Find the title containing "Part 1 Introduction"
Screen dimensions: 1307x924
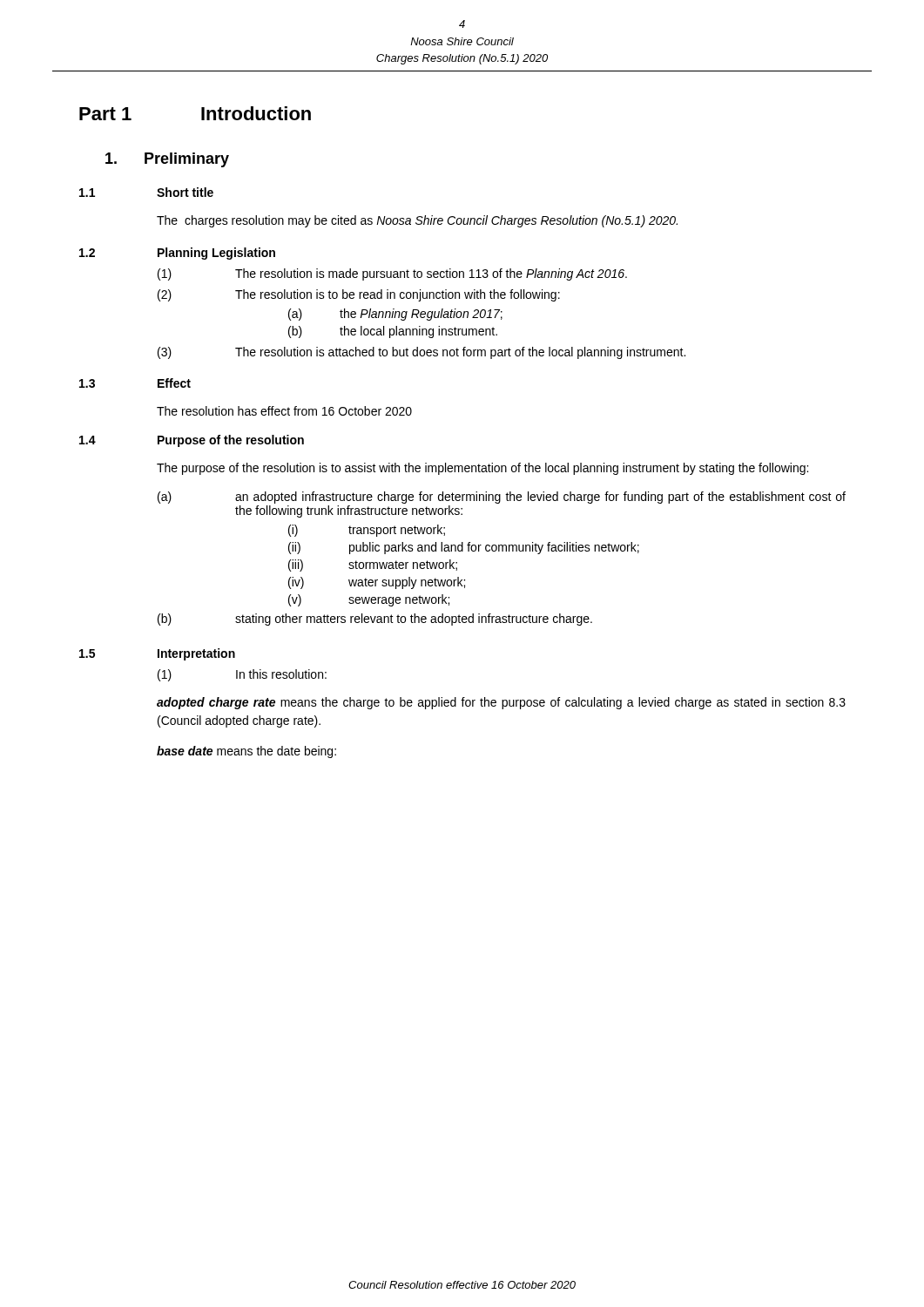(195, 114)
